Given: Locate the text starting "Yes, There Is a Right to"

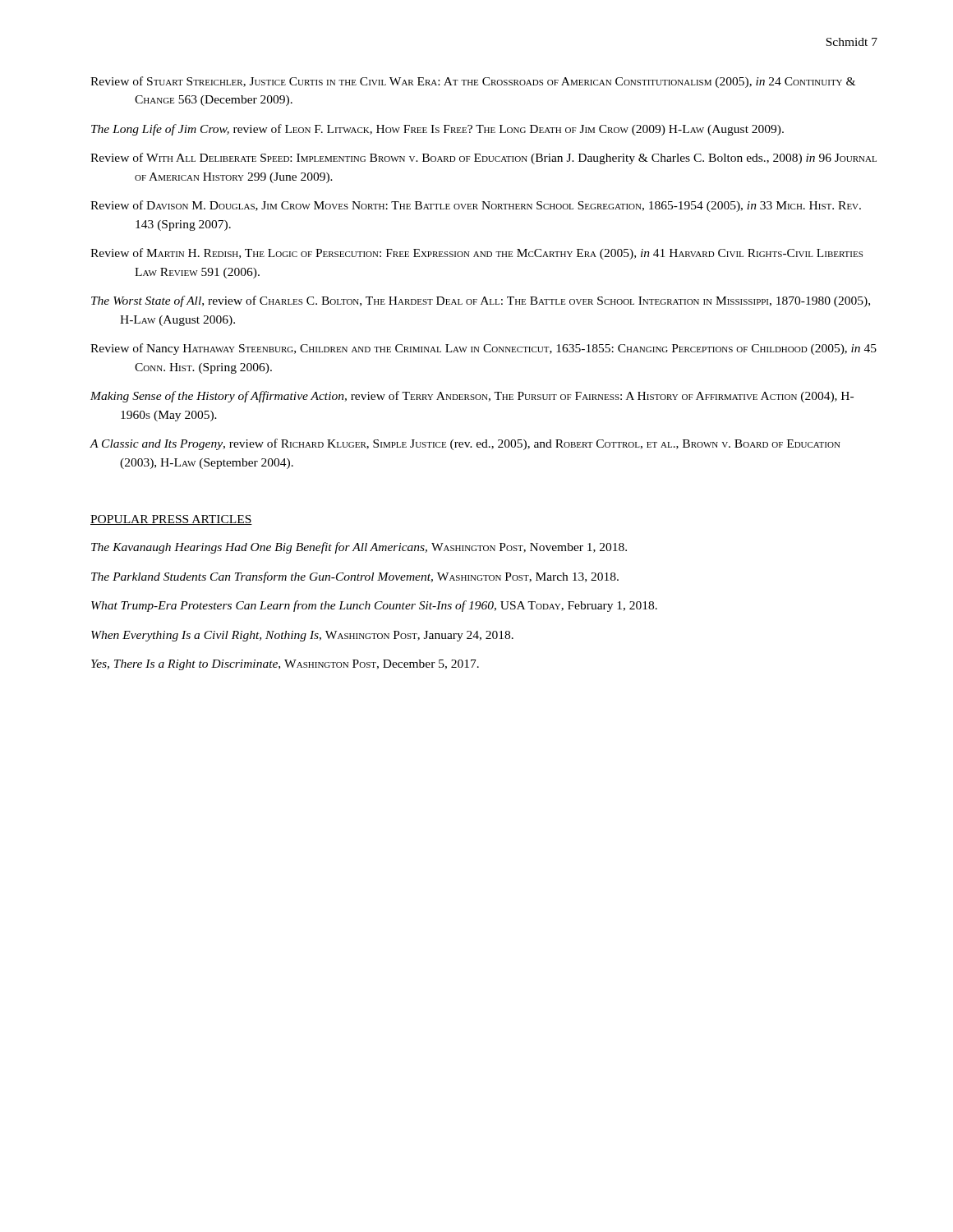Looking at the screenshot, I should pyautogui.click(x=285, y=663).
